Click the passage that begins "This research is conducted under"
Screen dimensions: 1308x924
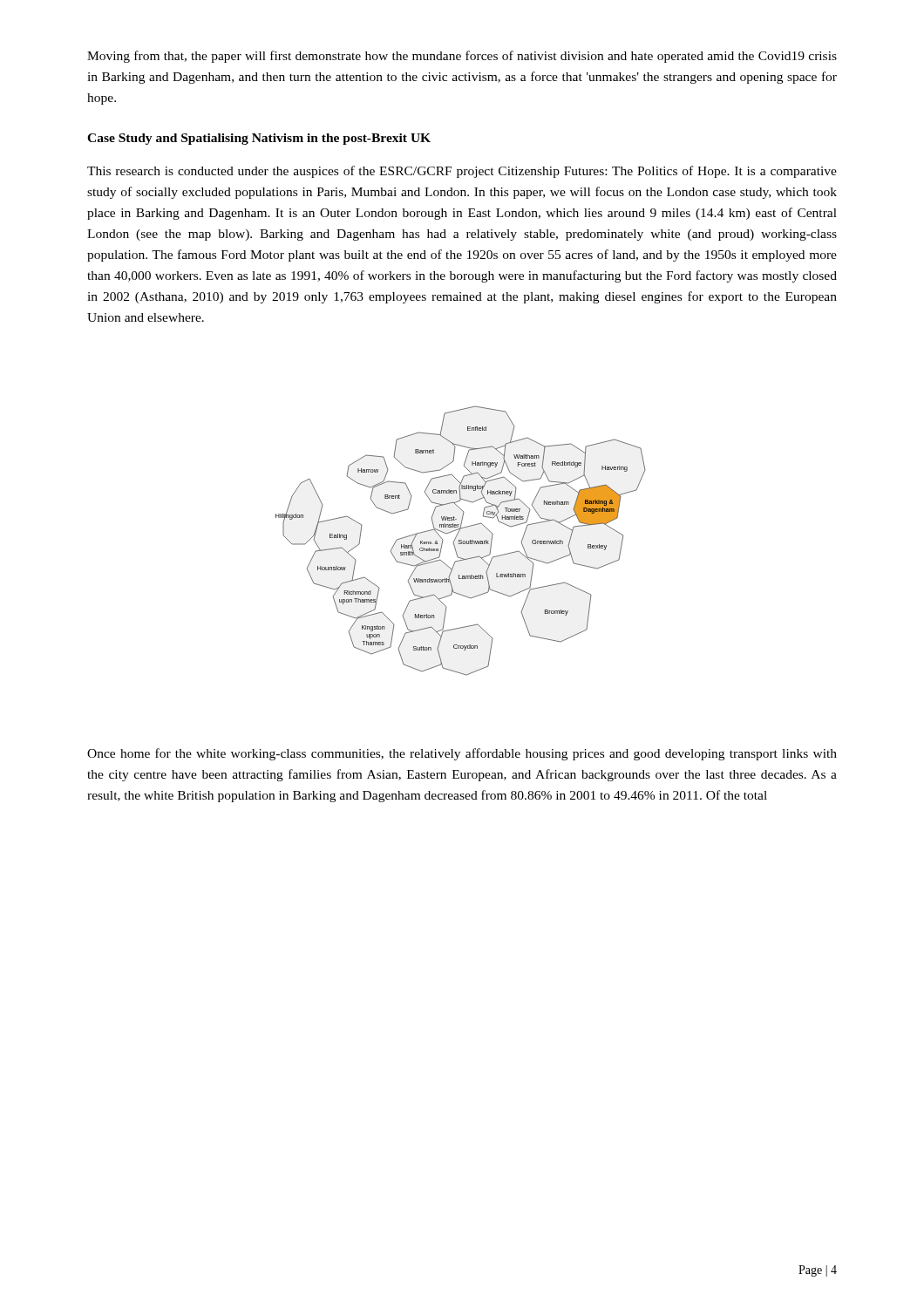click(462, 244)
